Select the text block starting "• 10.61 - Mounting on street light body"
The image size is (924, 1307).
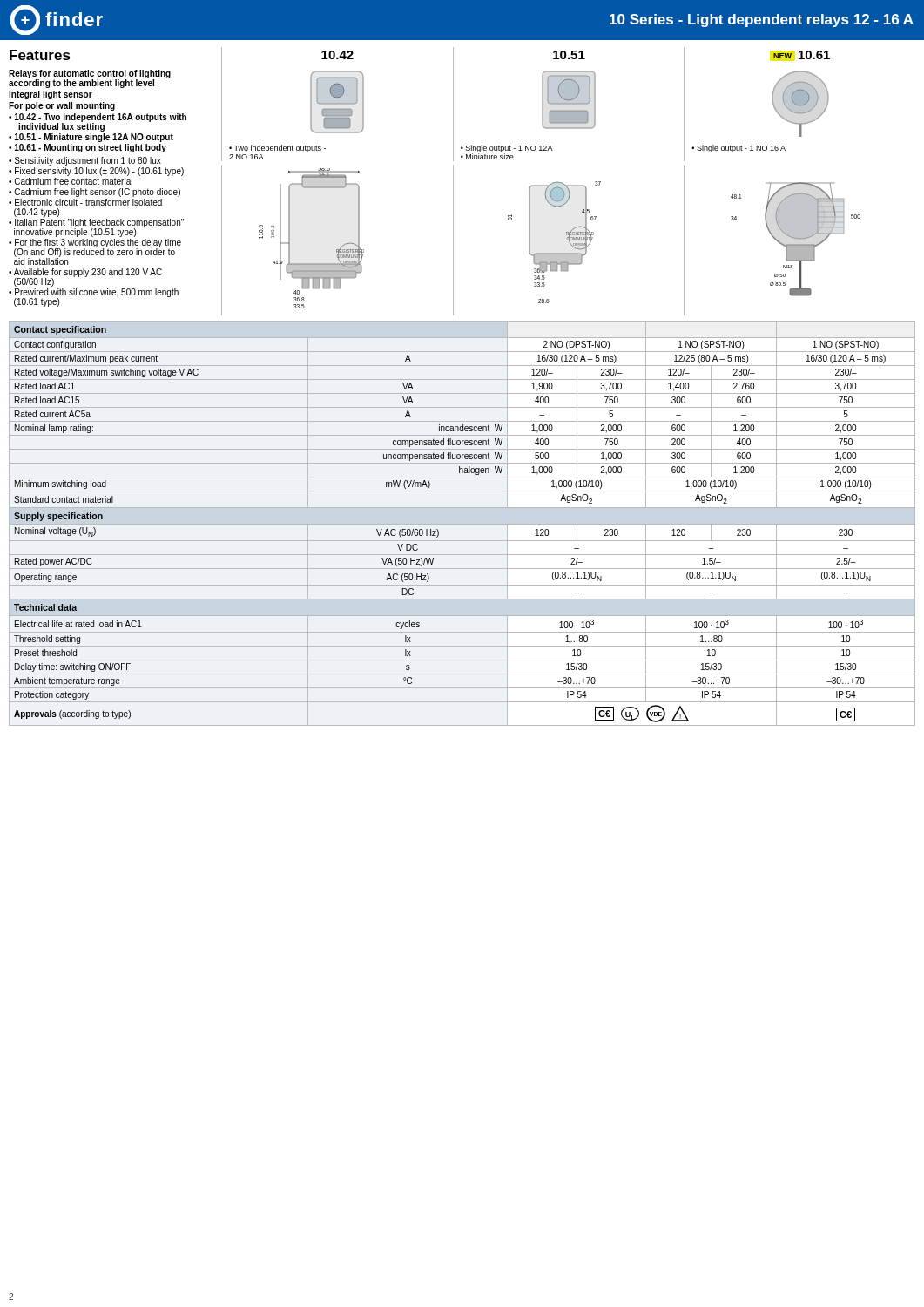87,148
